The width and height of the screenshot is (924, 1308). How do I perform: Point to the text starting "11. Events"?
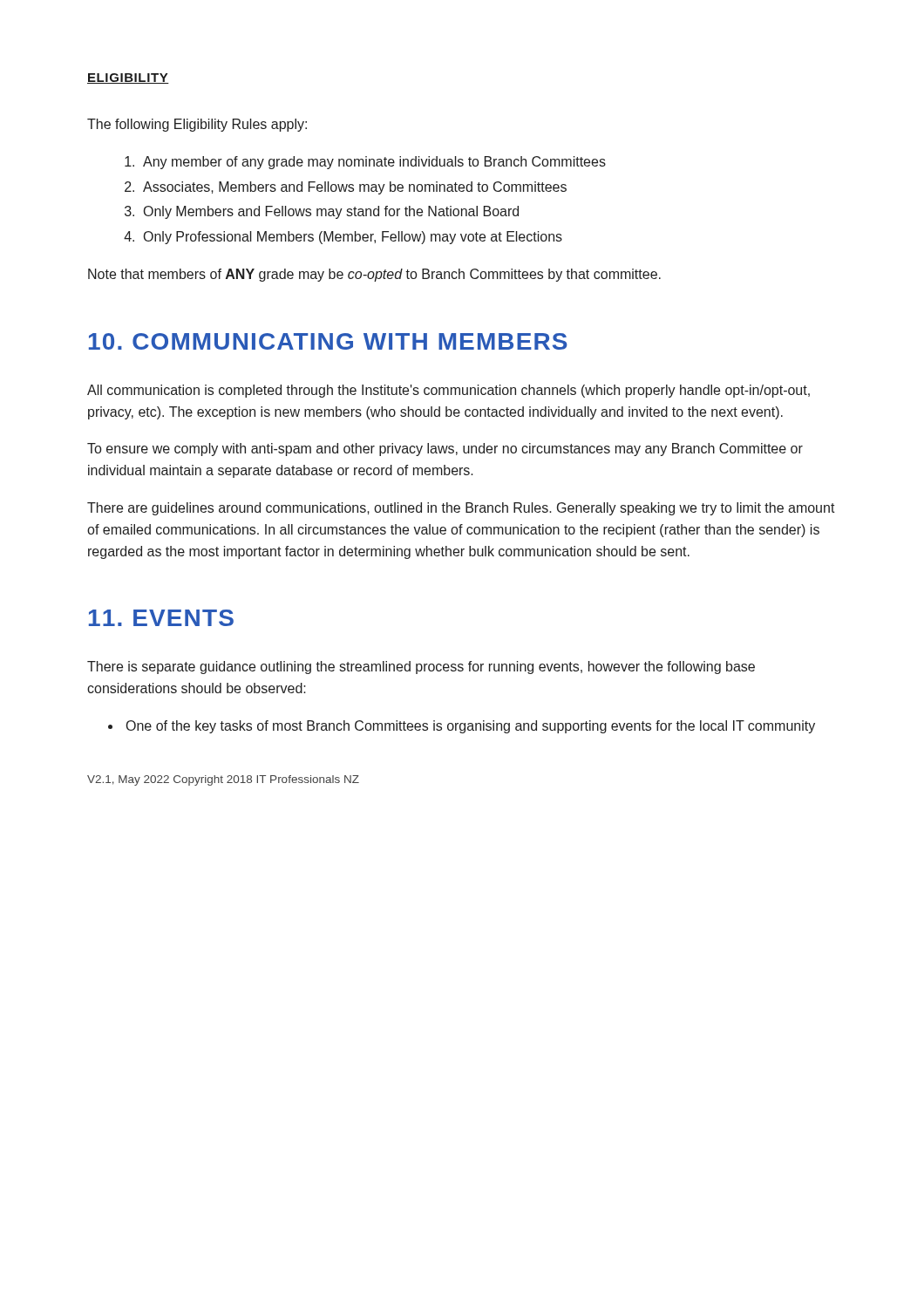(x=161, y=618)
